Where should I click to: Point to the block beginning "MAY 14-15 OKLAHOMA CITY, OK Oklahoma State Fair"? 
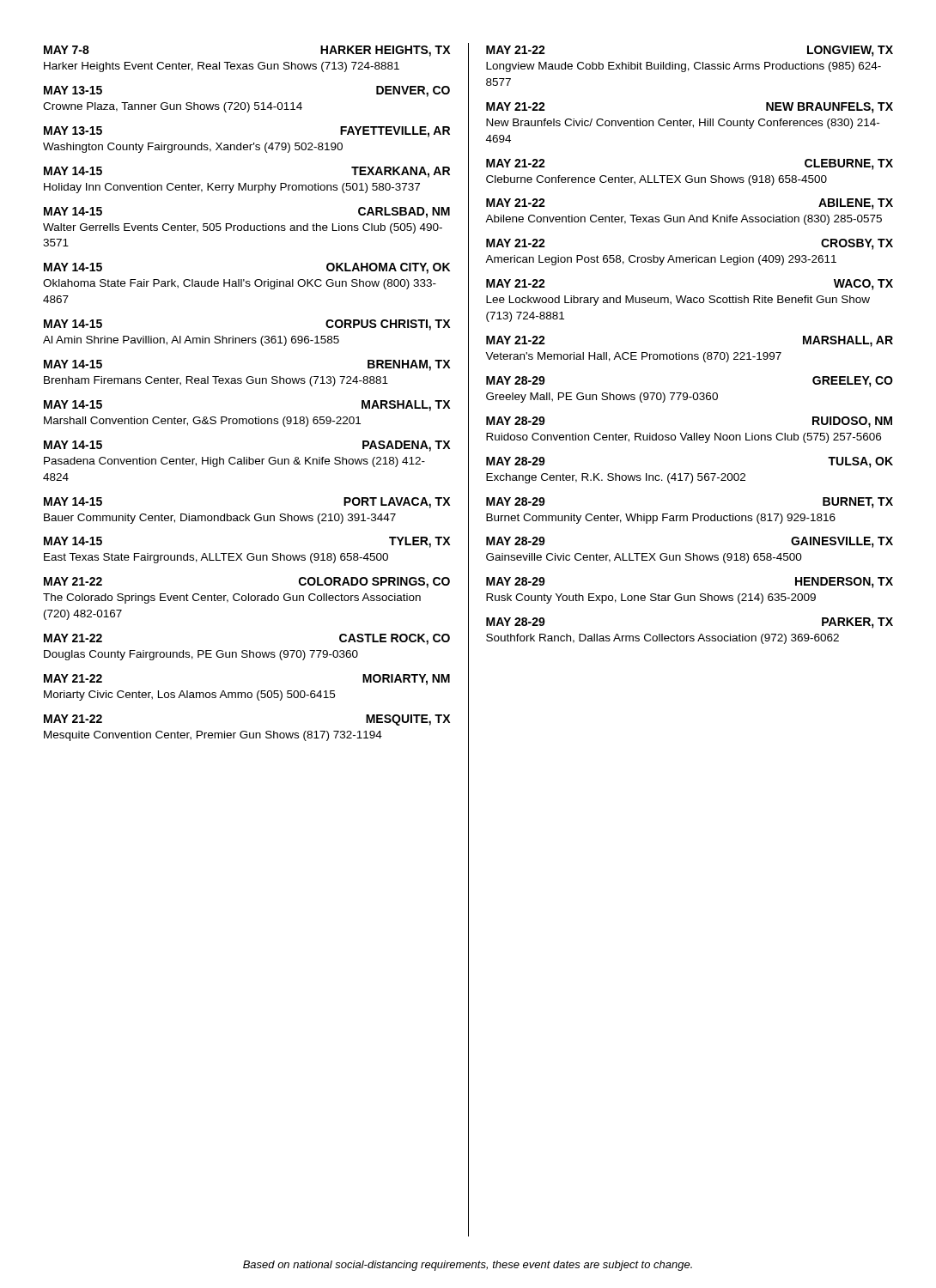coord(247,284)
